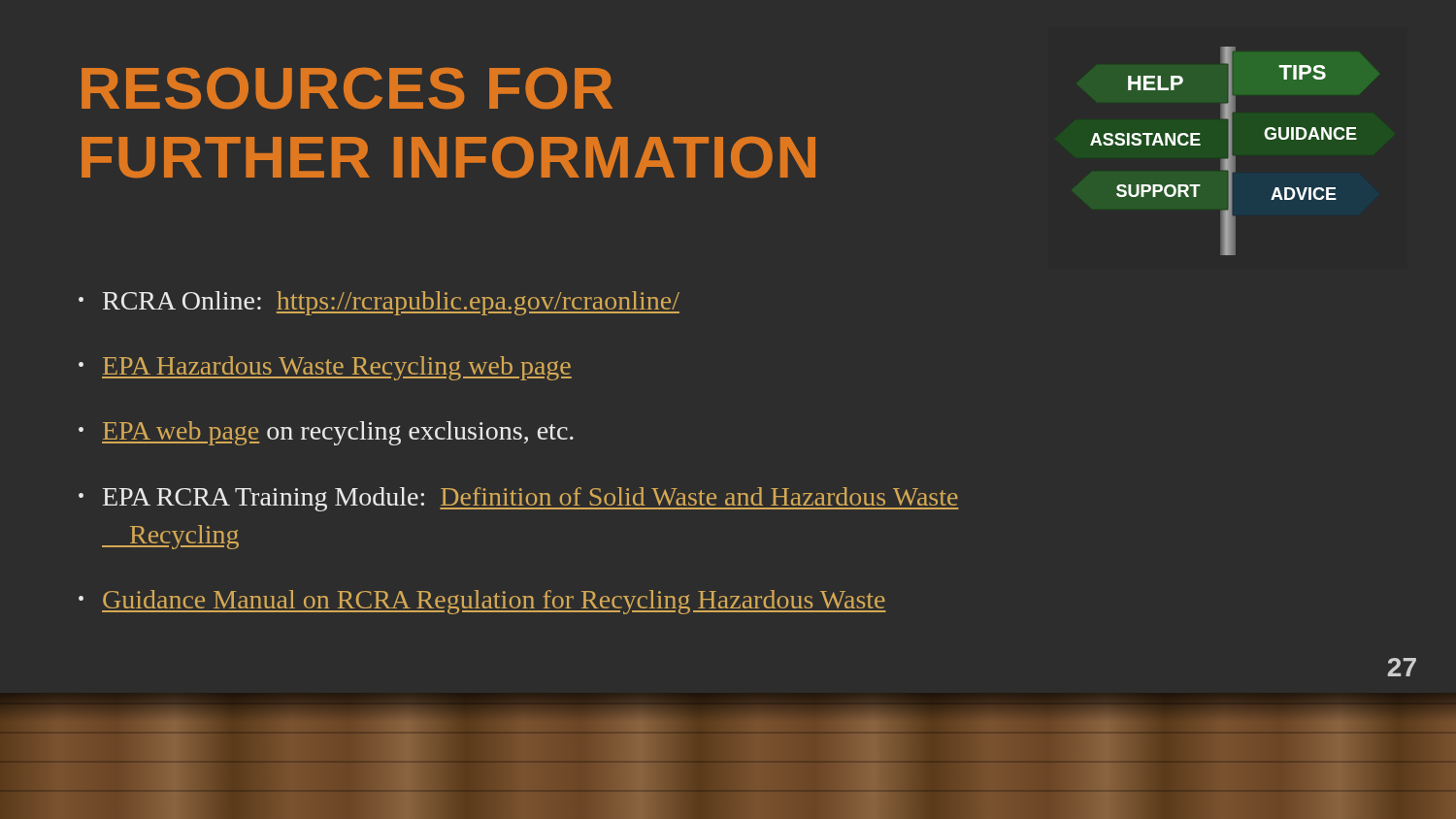Select the passage starting "• EPA RCRA Training Module: Definition"
The height and width of the screenshot is (819, 1456).
(x=518, y=515)
